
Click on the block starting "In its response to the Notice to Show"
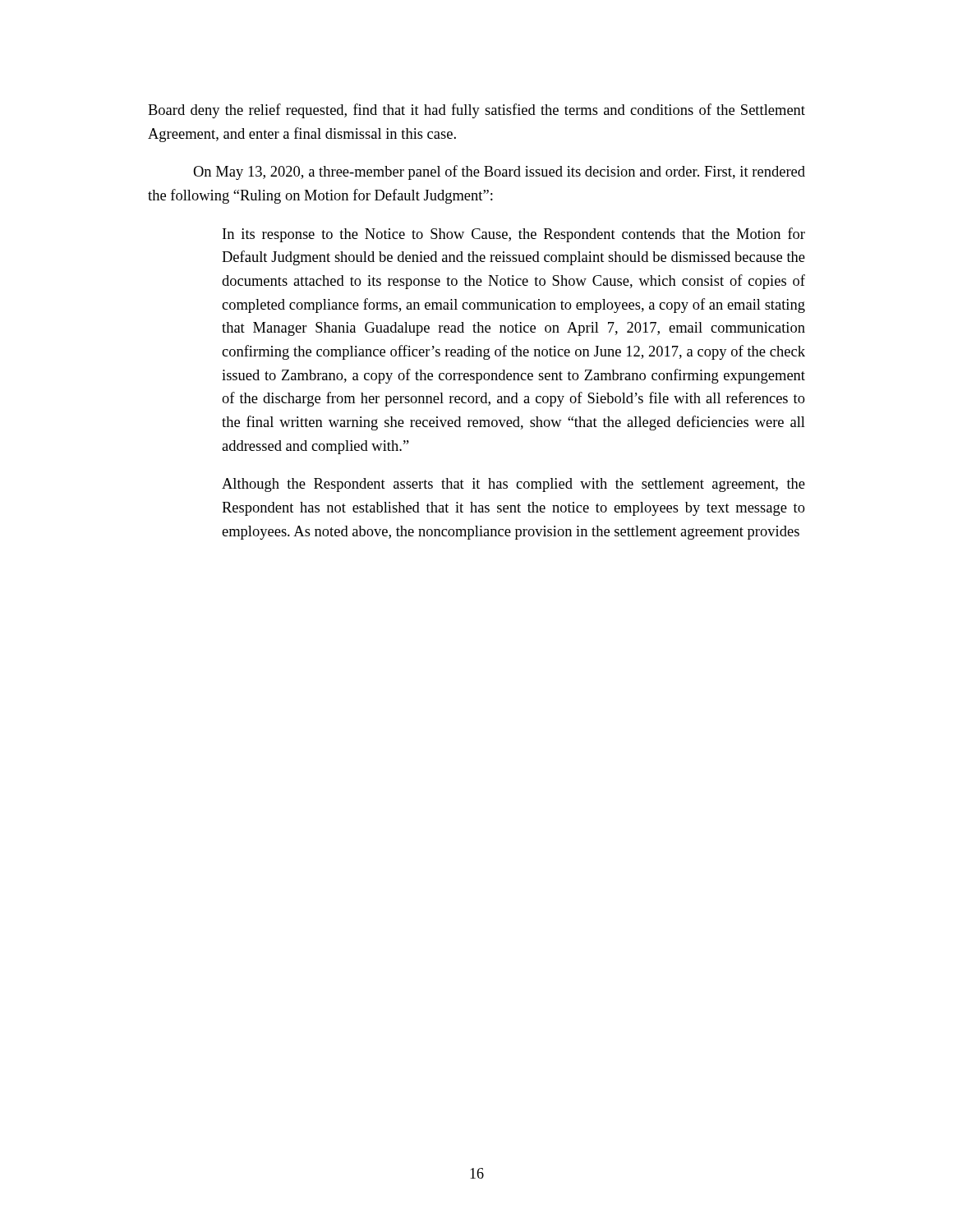click(x=513, y=340)
